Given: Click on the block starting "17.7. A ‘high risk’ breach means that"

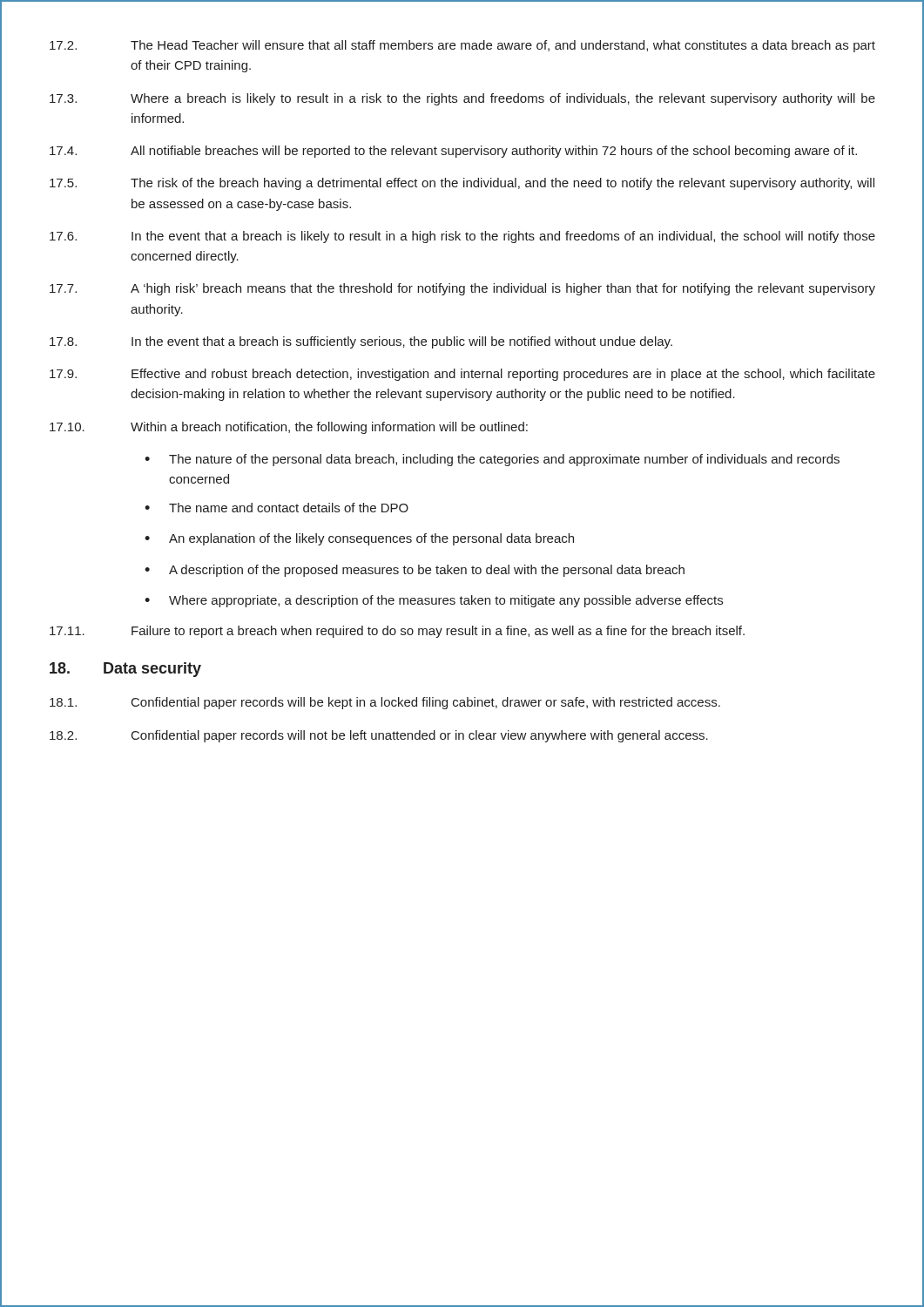Looking at the screenshot, I should (x=462, y=298).
